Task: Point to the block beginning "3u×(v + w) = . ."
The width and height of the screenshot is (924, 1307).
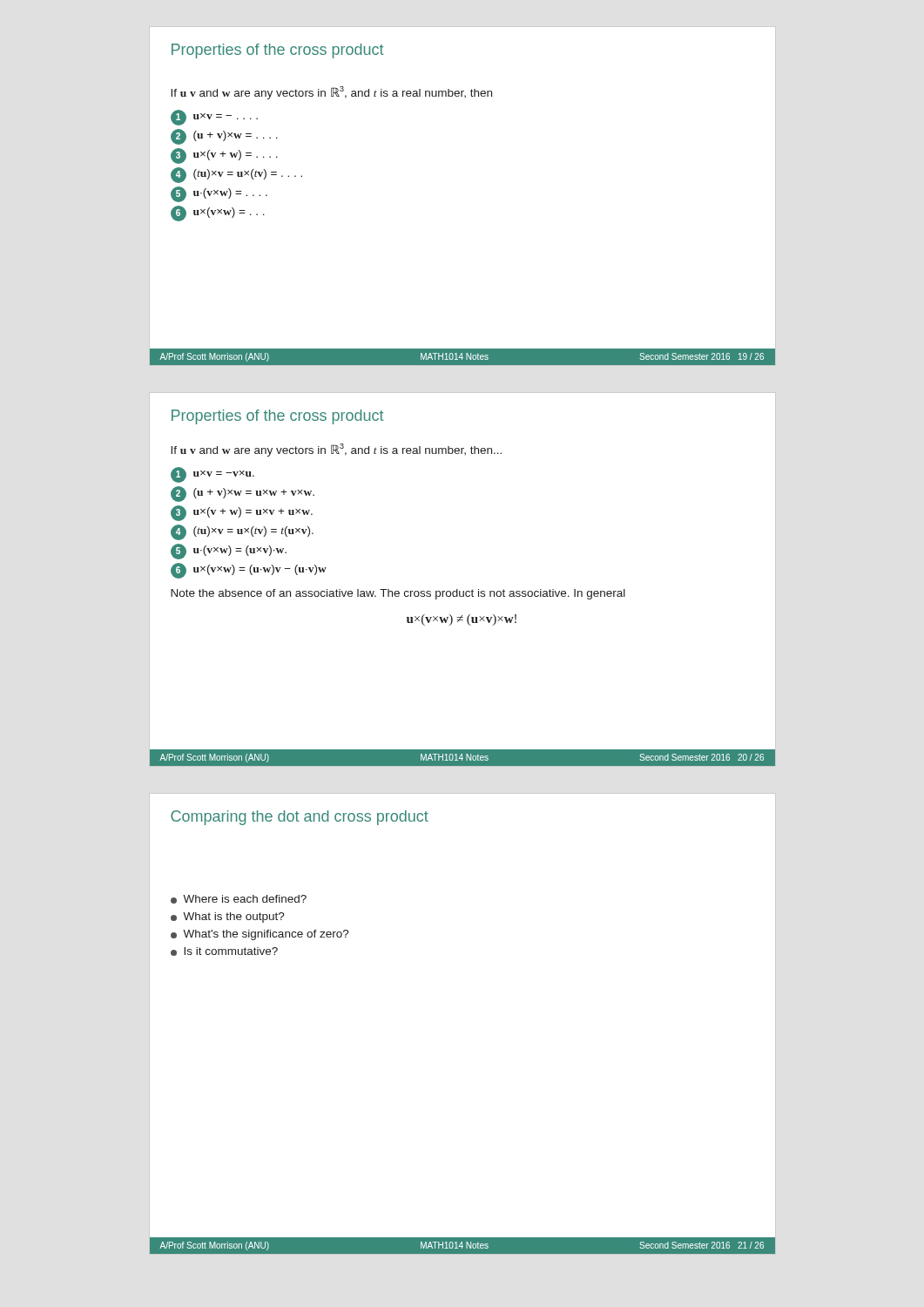Action: pyautogui.click(x=224, y=155)
